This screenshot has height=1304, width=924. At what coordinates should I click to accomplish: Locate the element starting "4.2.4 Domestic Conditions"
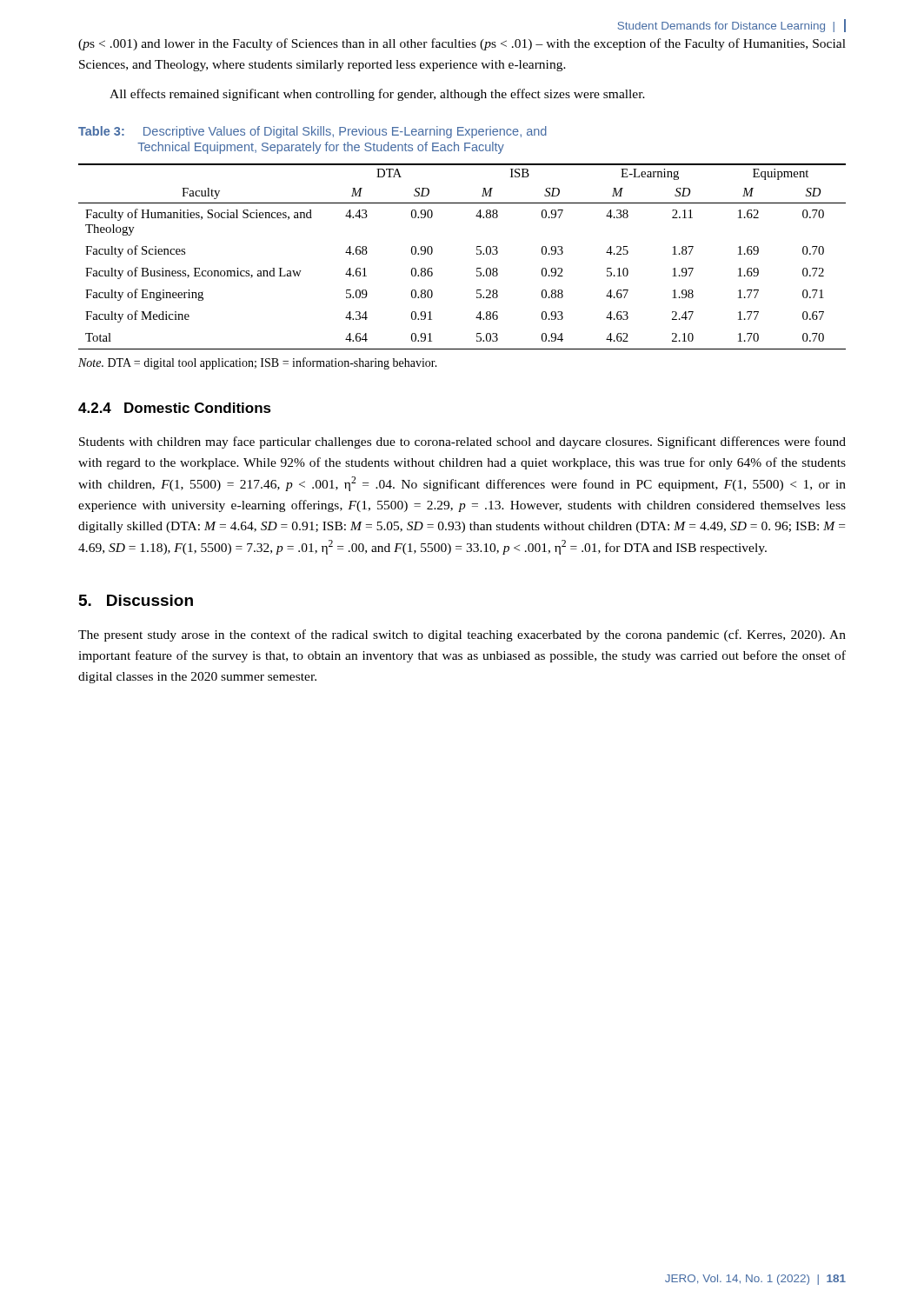coord(175,408)
